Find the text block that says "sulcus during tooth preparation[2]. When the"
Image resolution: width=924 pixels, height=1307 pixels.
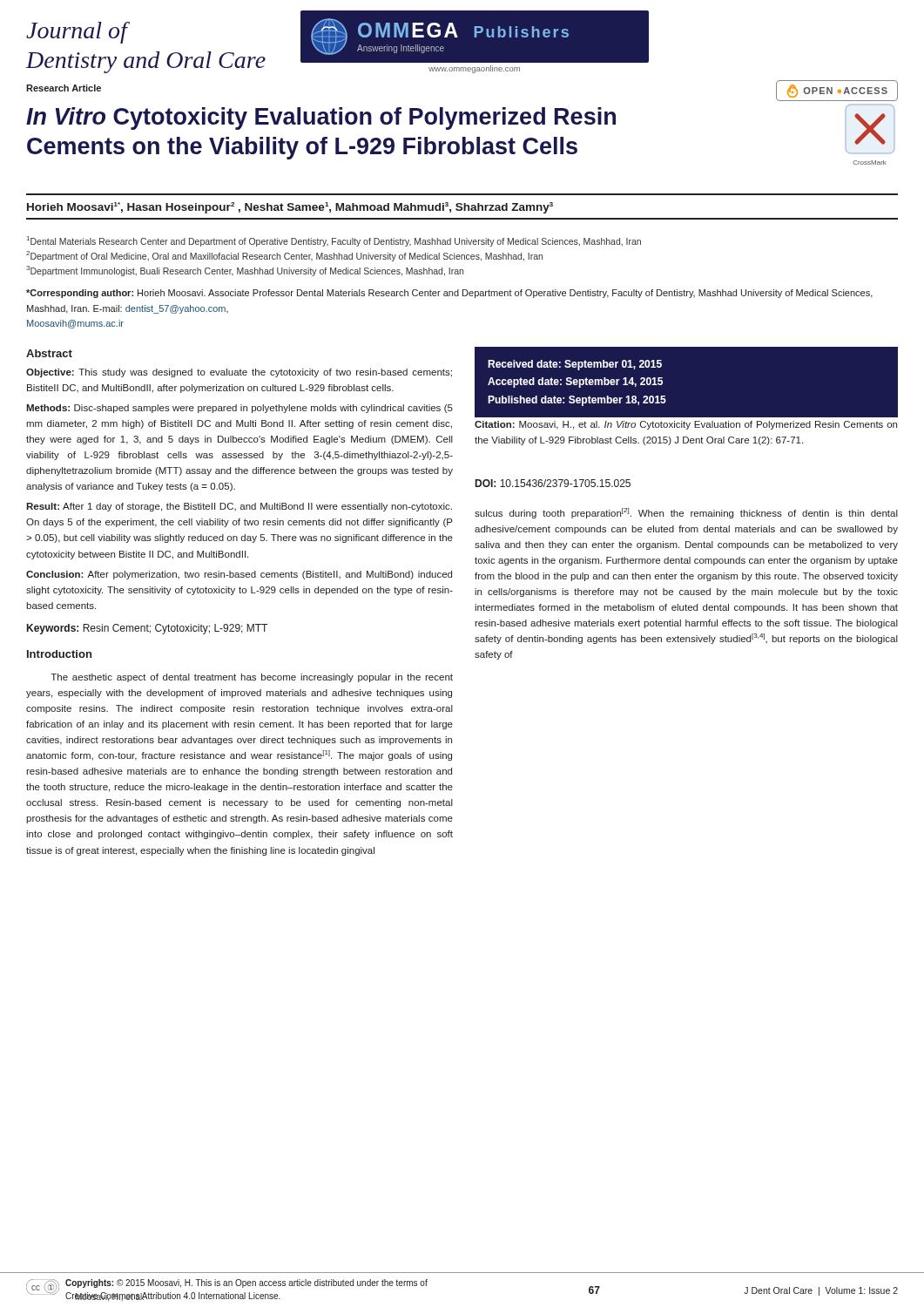click(x=686, y=583)
